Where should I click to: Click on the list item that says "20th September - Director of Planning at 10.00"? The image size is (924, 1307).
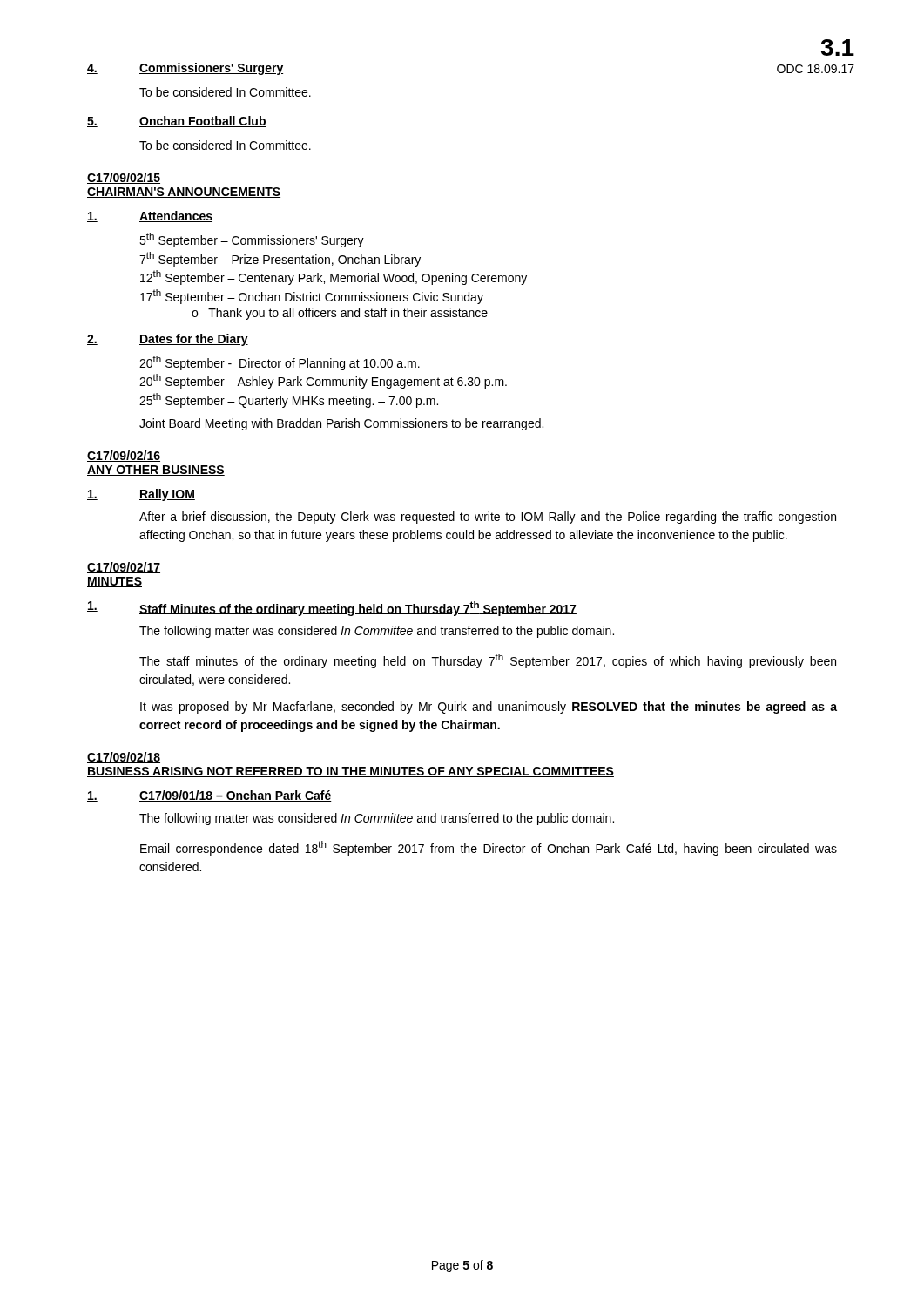pos(280,361)
